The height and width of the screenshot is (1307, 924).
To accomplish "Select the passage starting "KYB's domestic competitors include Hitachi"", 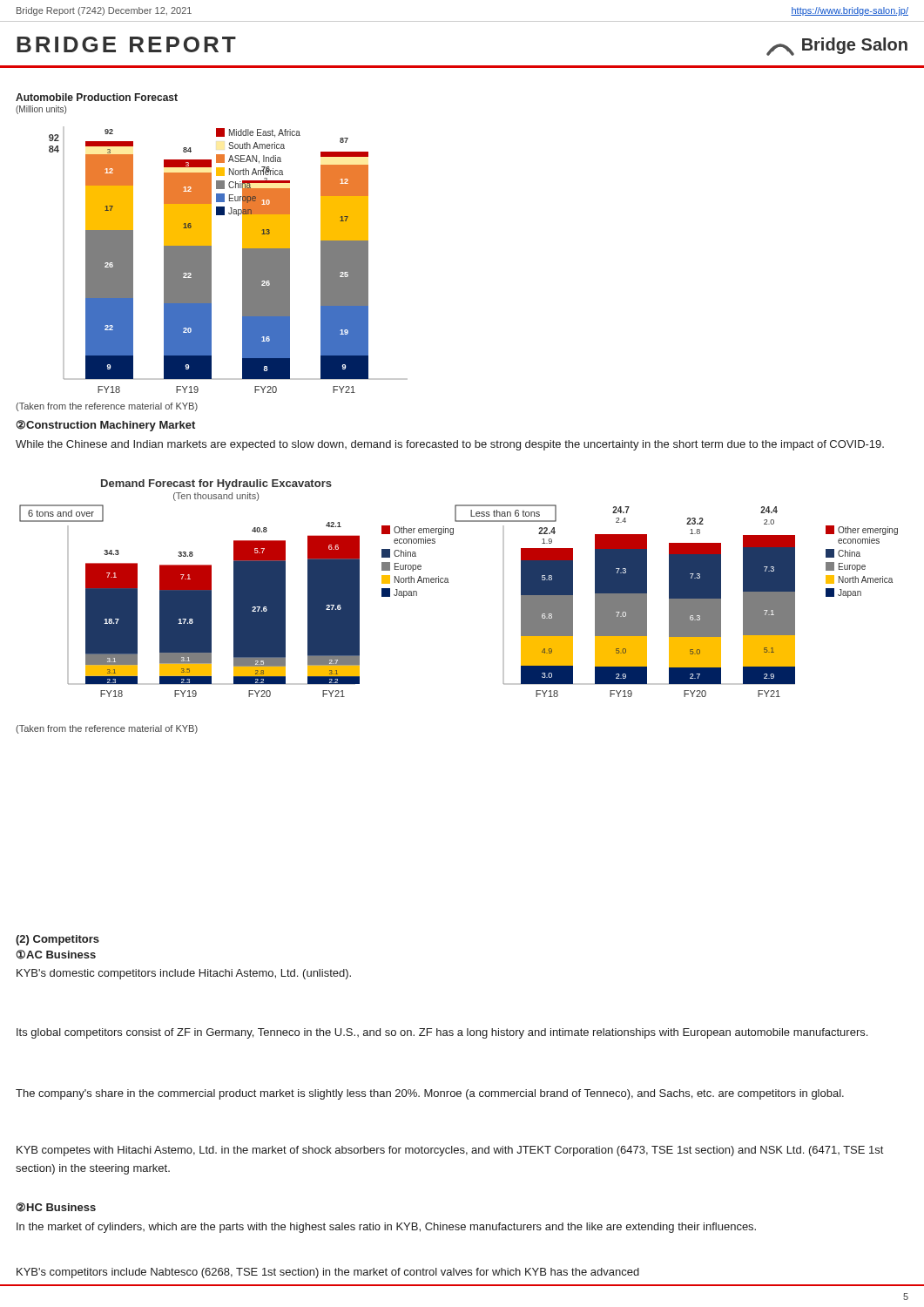I will [184, 973].
